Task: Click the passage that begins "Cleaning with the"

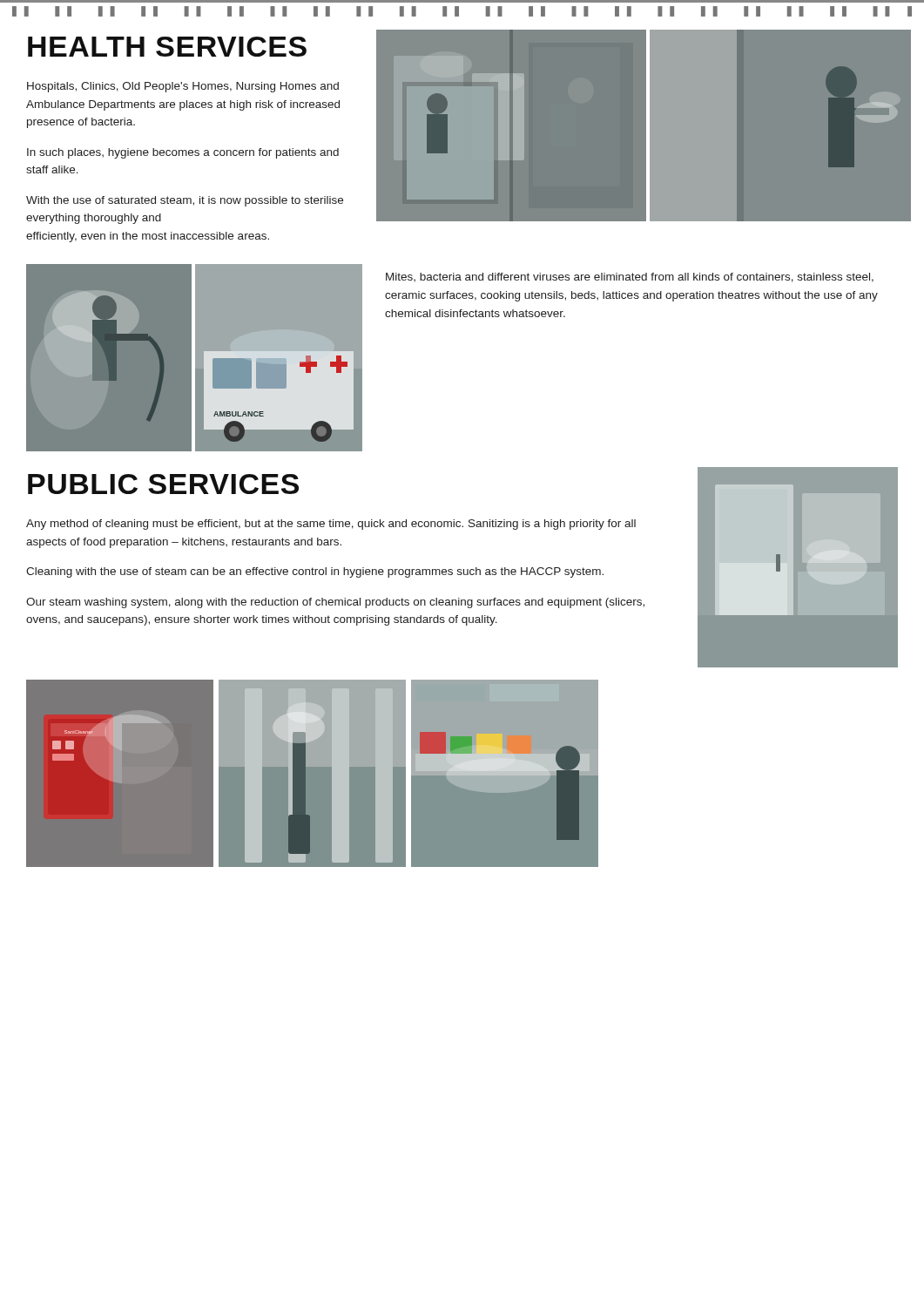Action: (352, 572)
